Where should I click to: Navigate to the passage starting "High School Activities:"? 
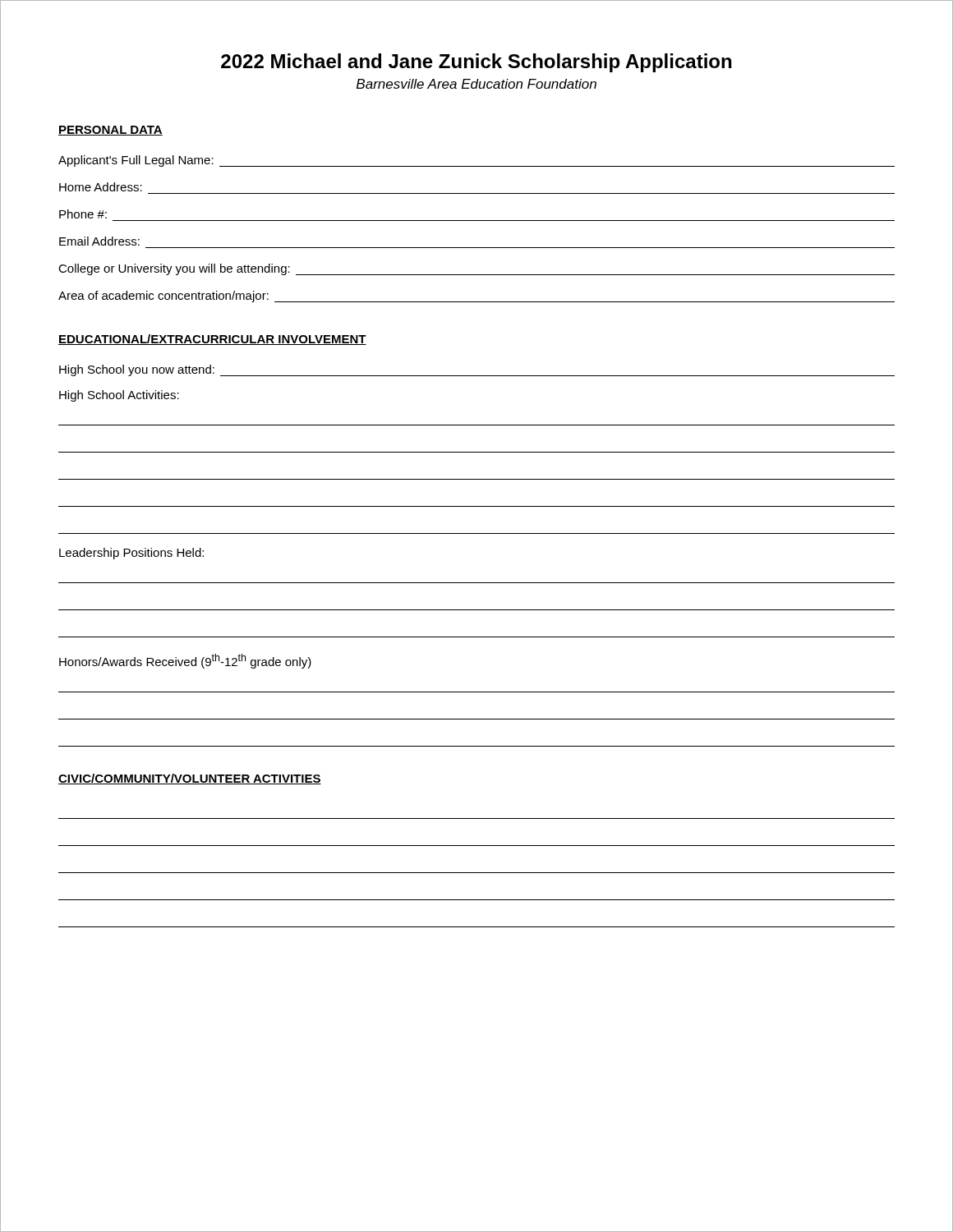click(119, 395)
